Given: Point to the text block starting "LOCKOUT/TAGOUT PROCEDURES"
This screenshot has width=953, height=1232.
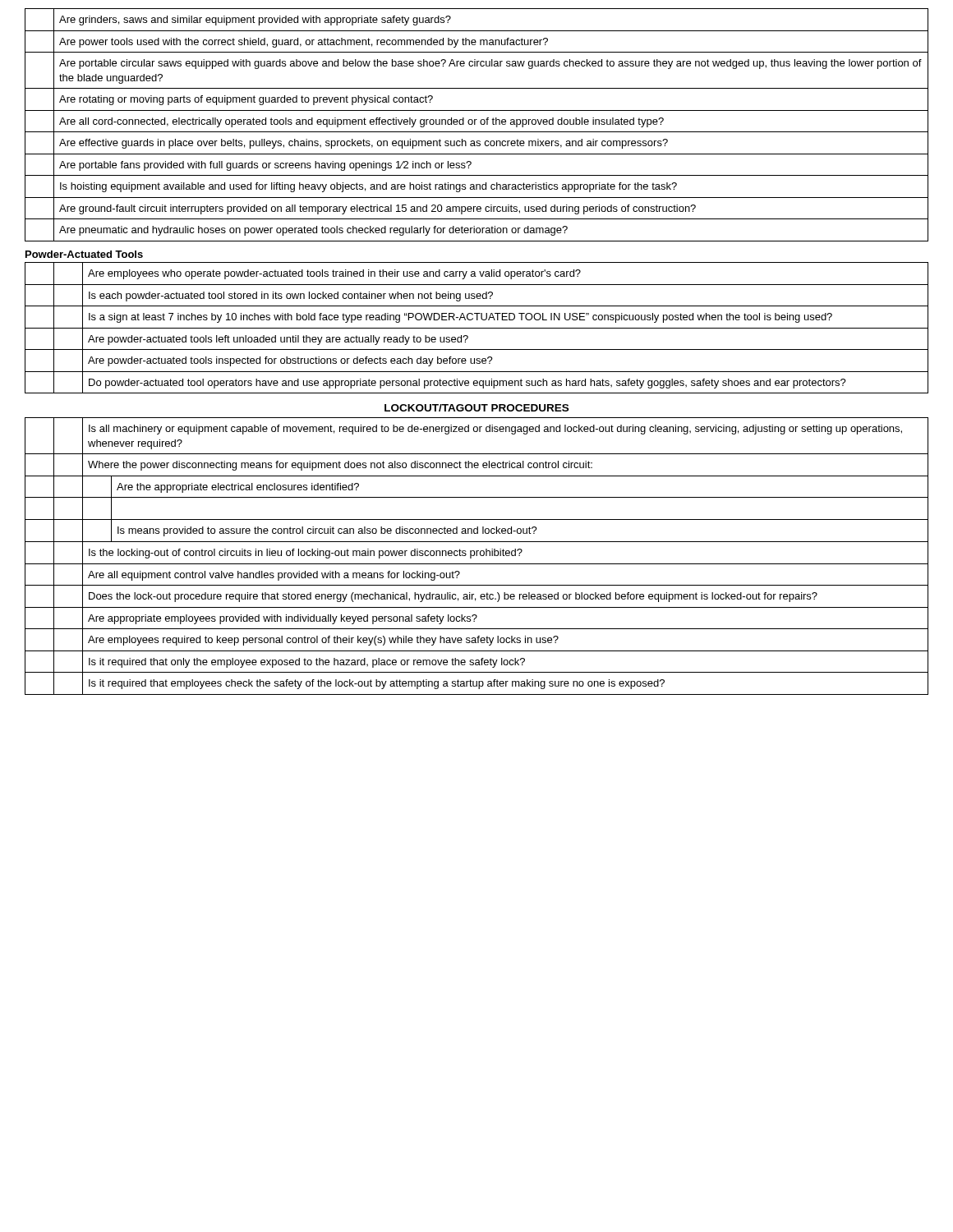Looking at the screenshot, I should [x=476, y=408].
